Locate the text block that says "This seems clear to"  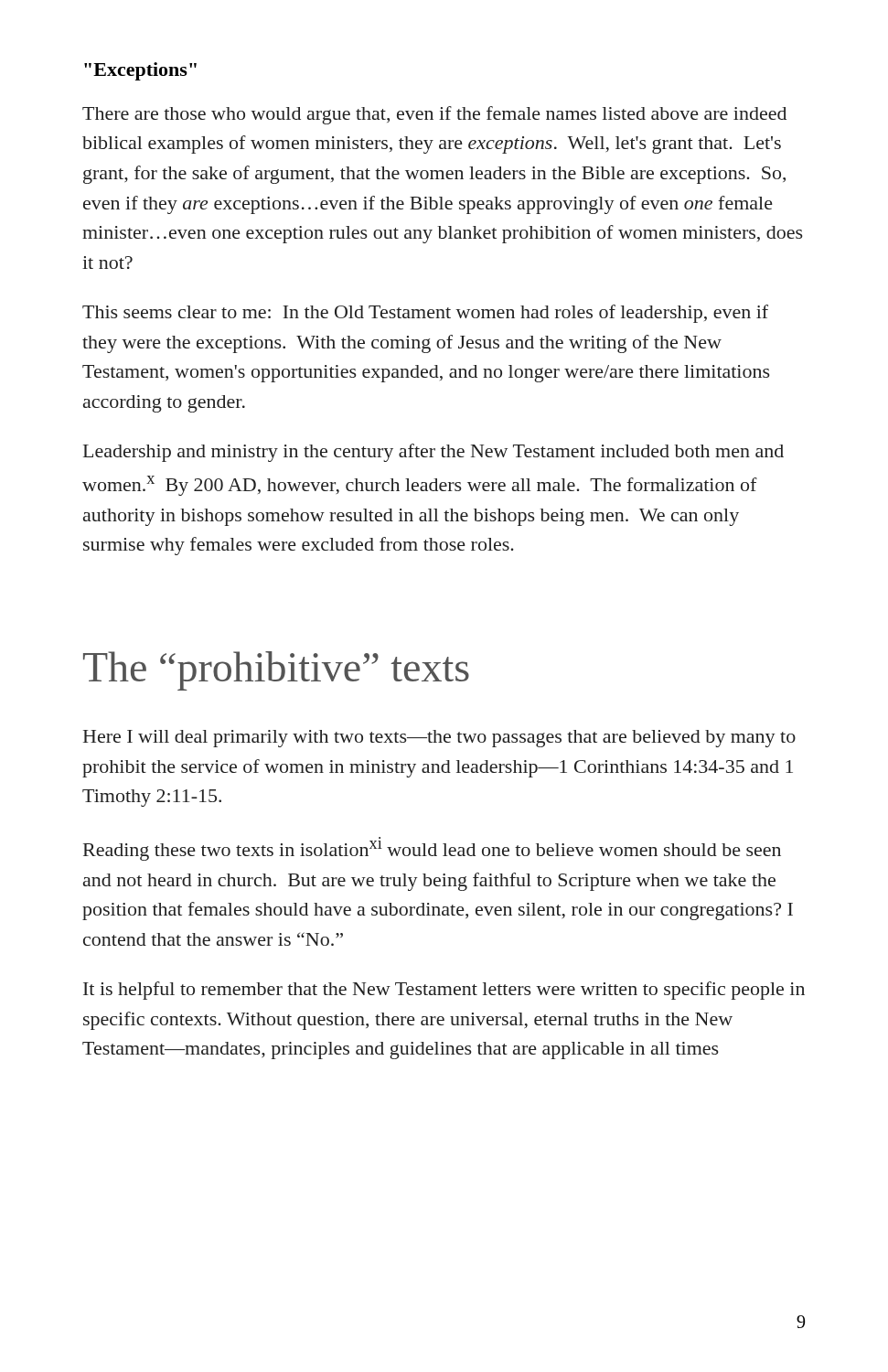[426, 356]
